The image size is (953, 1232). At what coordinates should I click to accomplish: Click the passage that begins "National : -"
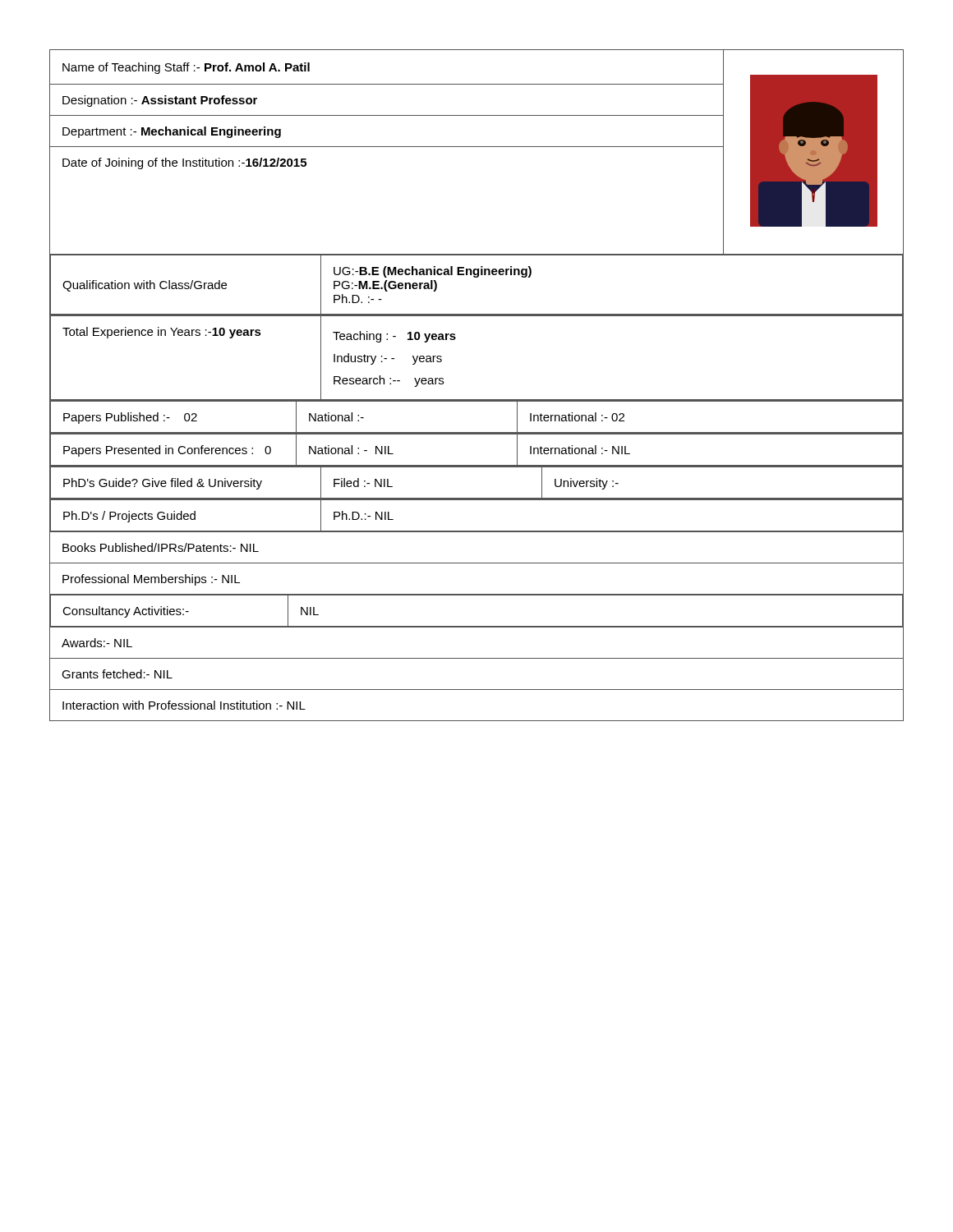tap(351, 450)
